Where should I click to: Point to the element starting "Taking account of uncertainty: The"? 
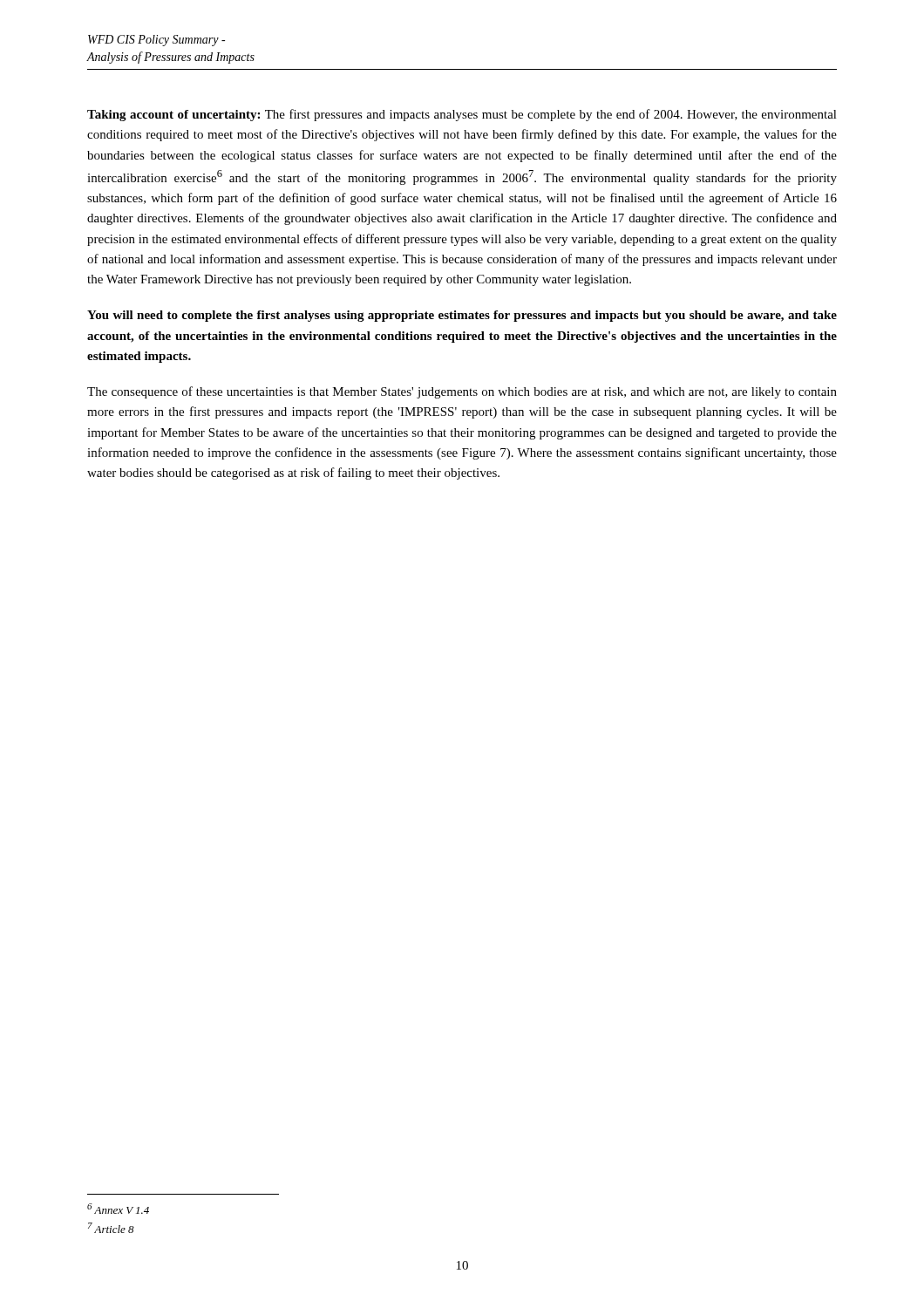pyautogui.click(x=462, y=197)
